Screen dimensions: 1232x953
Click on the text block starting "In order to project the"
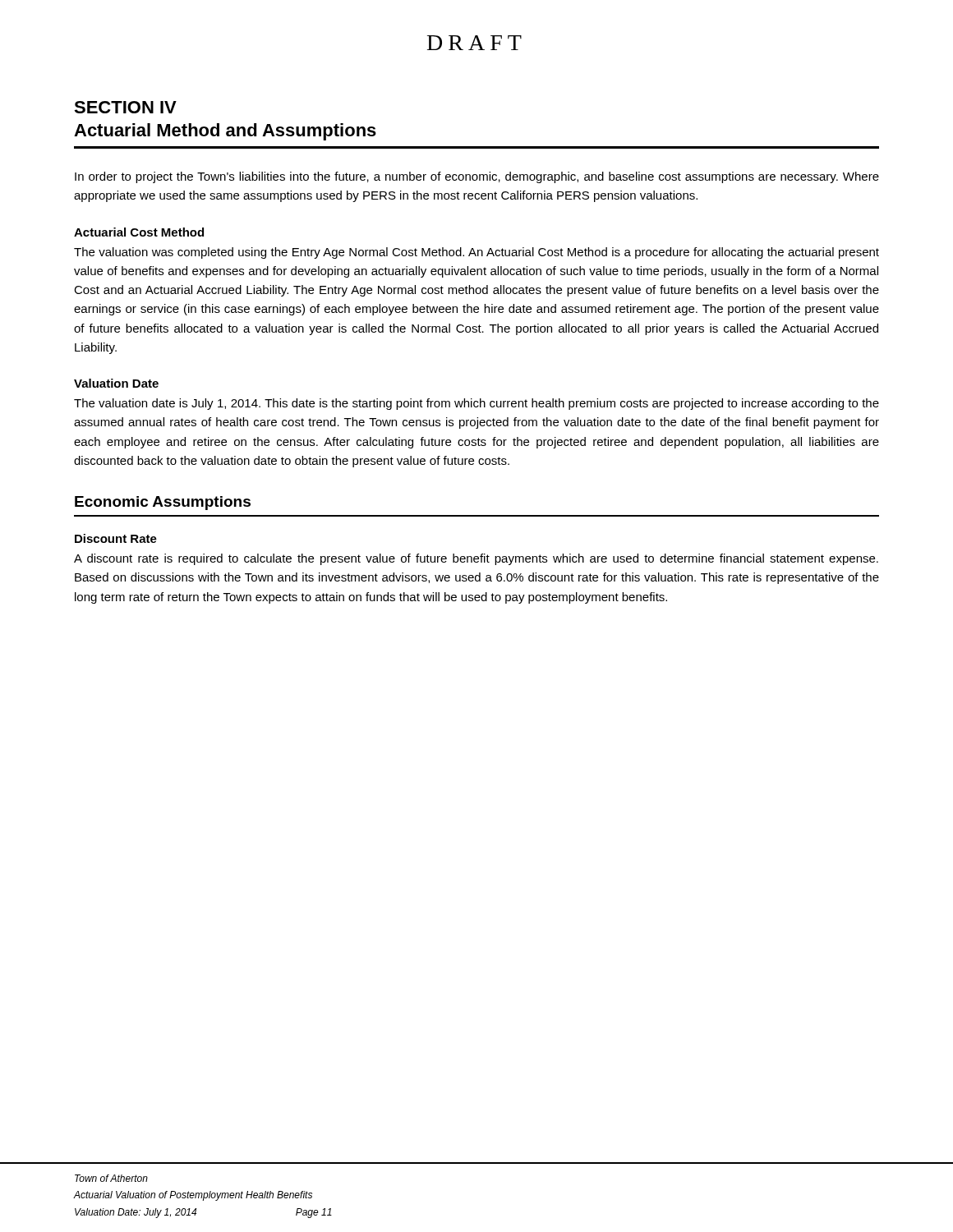coord(476,186)
